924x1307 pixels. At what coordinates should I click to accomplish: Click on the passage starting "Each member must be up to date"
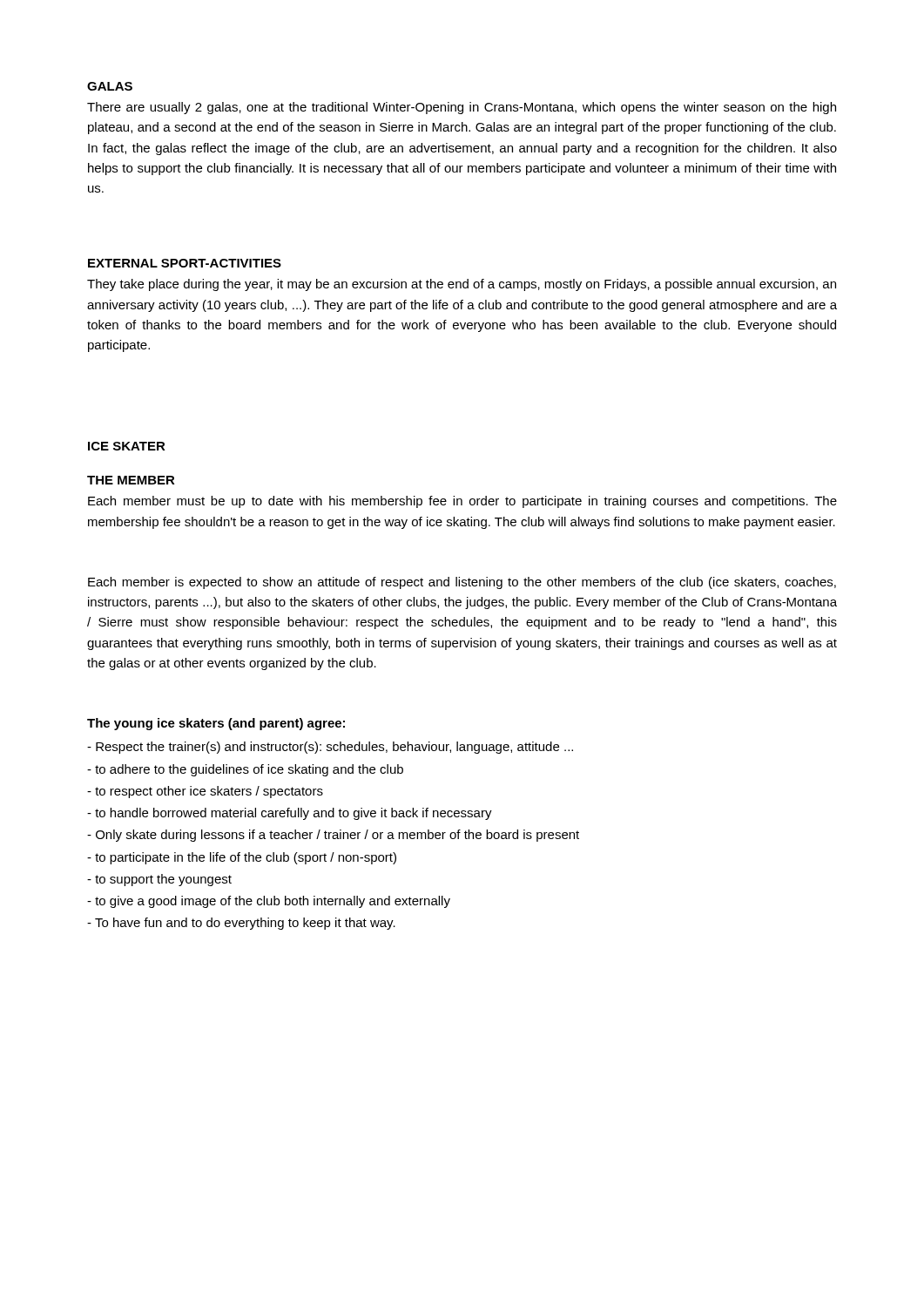(462, 511)
